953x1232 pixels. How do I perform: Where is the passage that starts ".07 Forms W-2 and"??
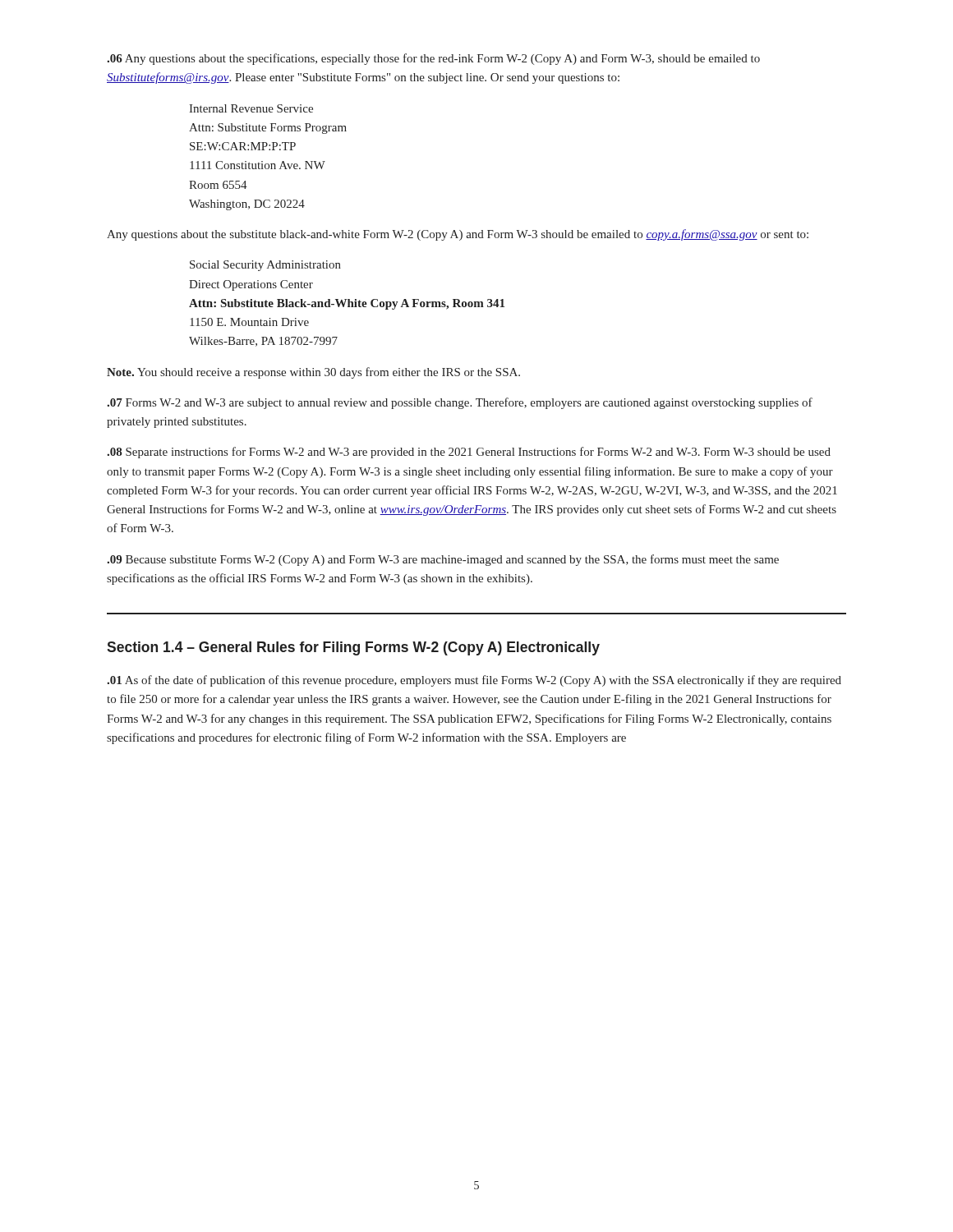coord(459,412)
